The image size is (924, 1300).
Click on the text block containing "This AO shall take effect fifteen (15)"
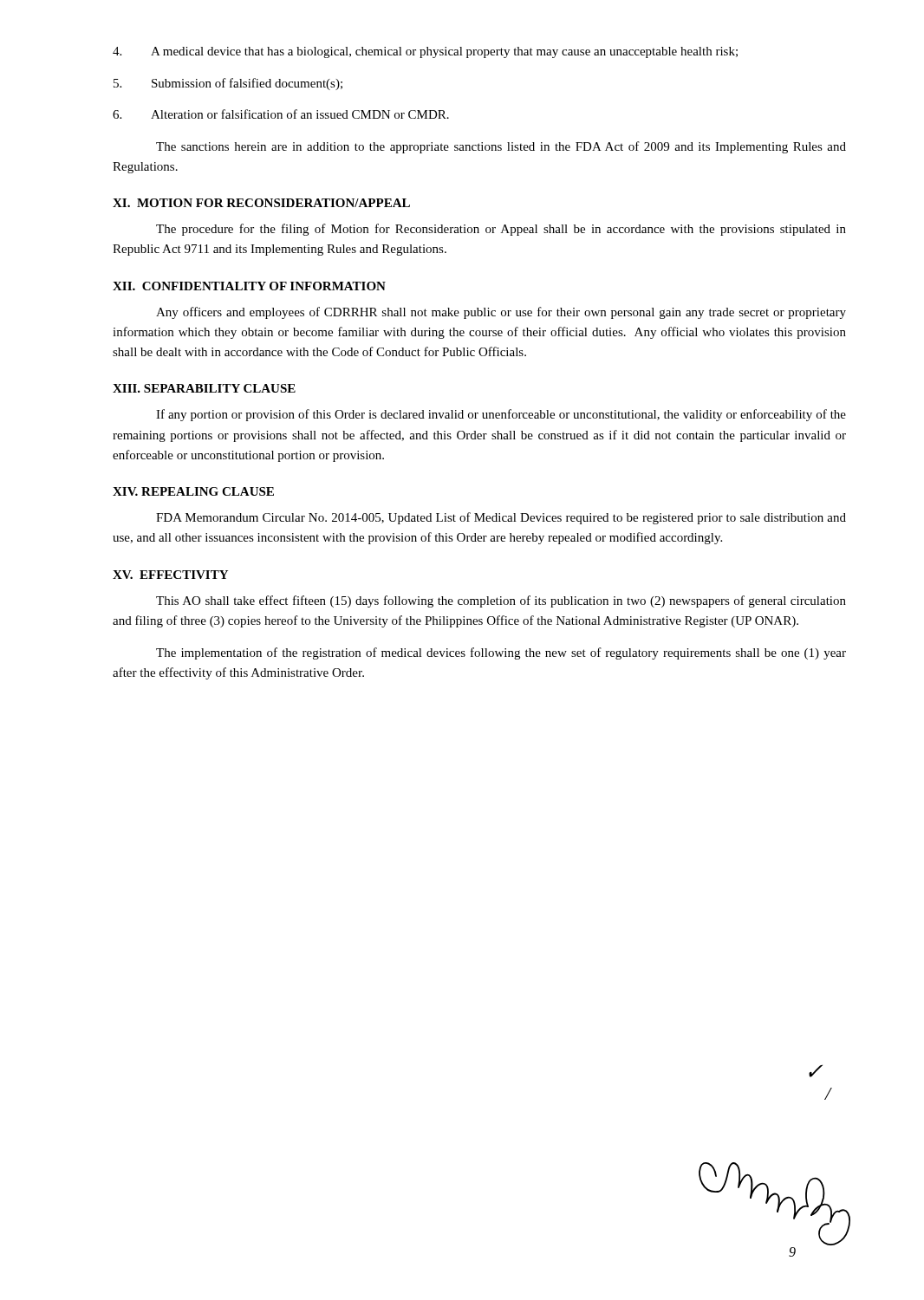(x=479, y=610)
